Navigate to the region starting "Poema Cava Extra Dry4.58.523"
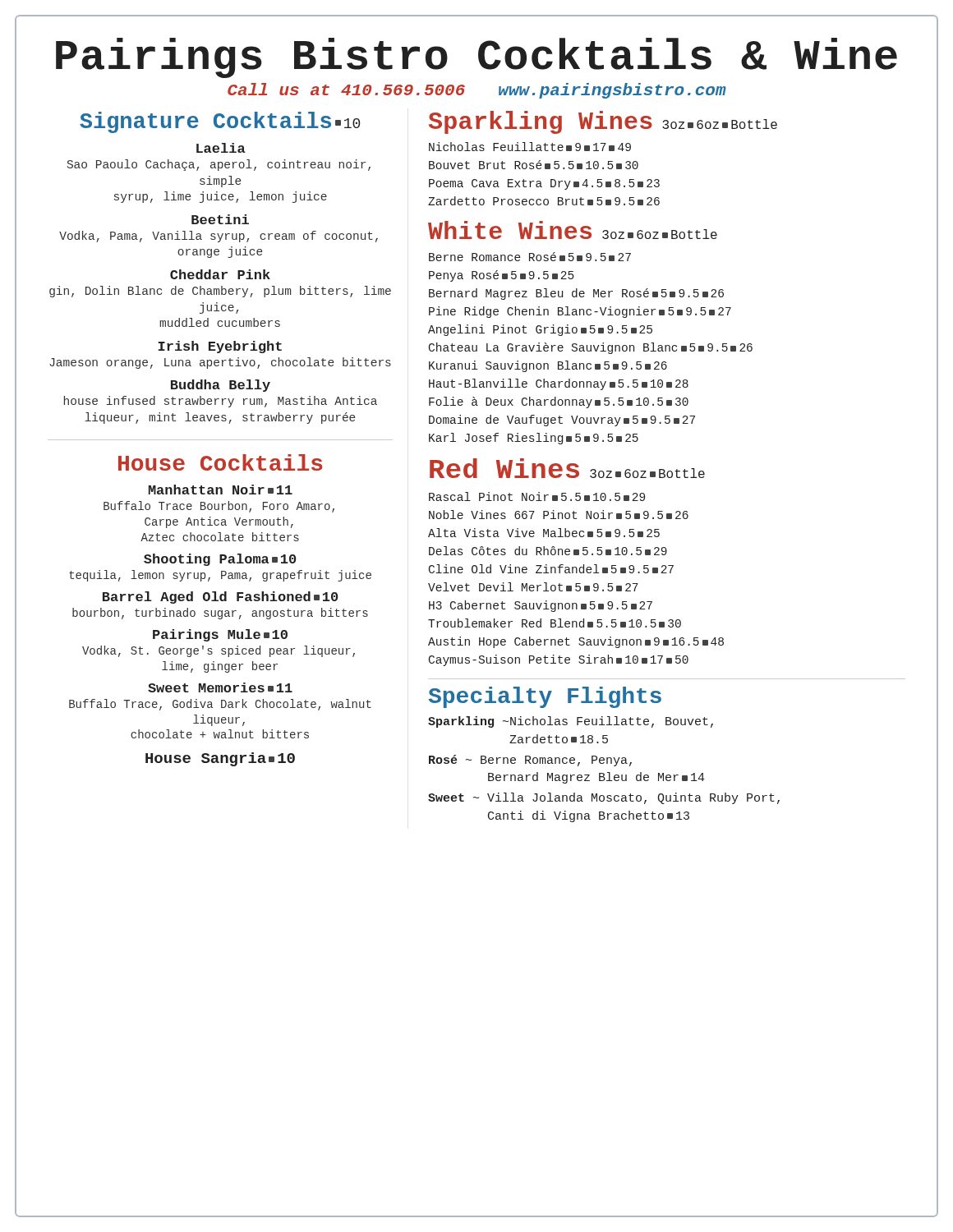Screen dimensions: 1232x953 667,184
